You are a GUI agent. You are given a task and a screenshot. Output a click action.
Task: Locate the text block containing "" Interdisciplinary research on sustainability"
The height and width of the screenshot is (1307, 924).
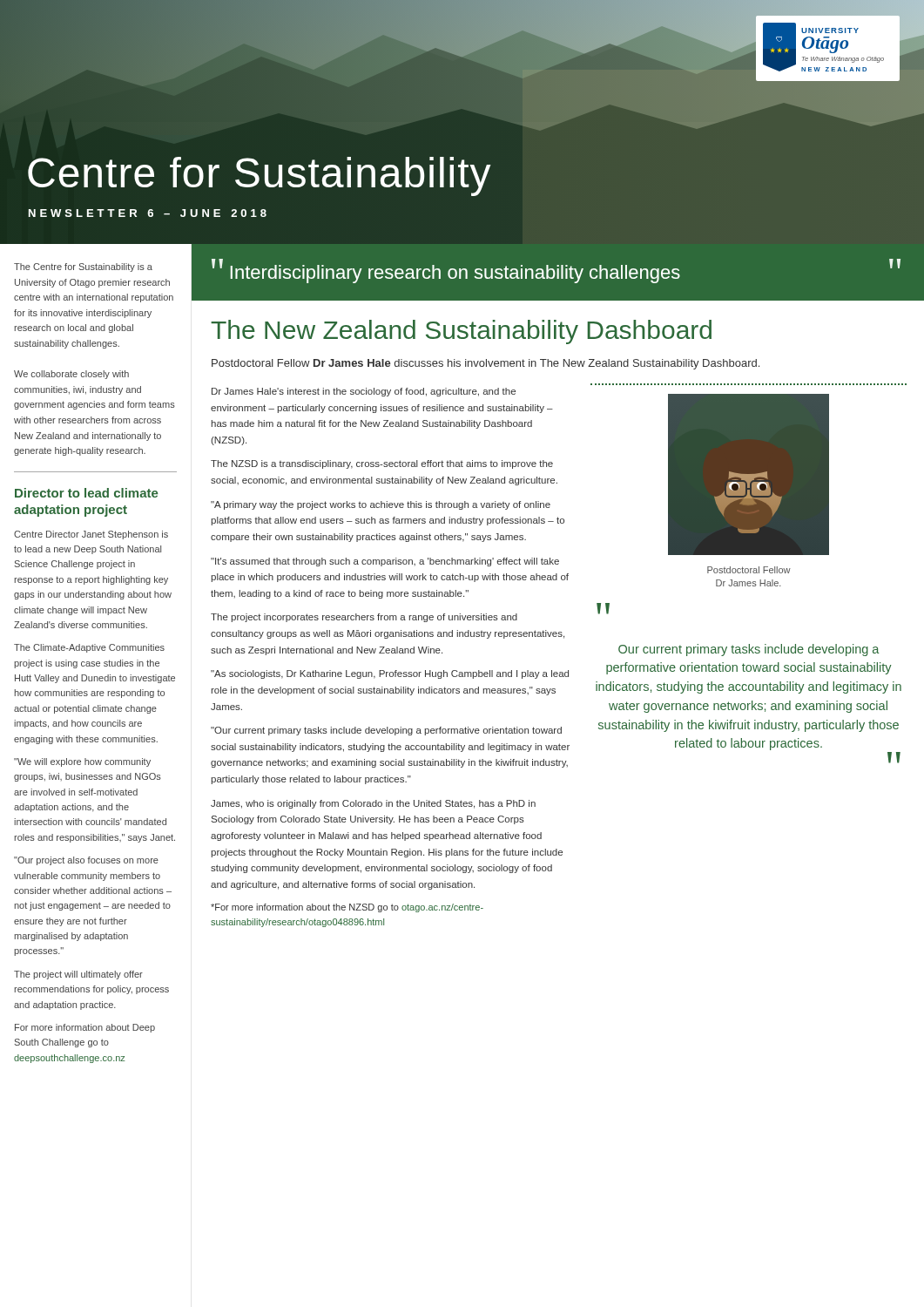point(556,272)
